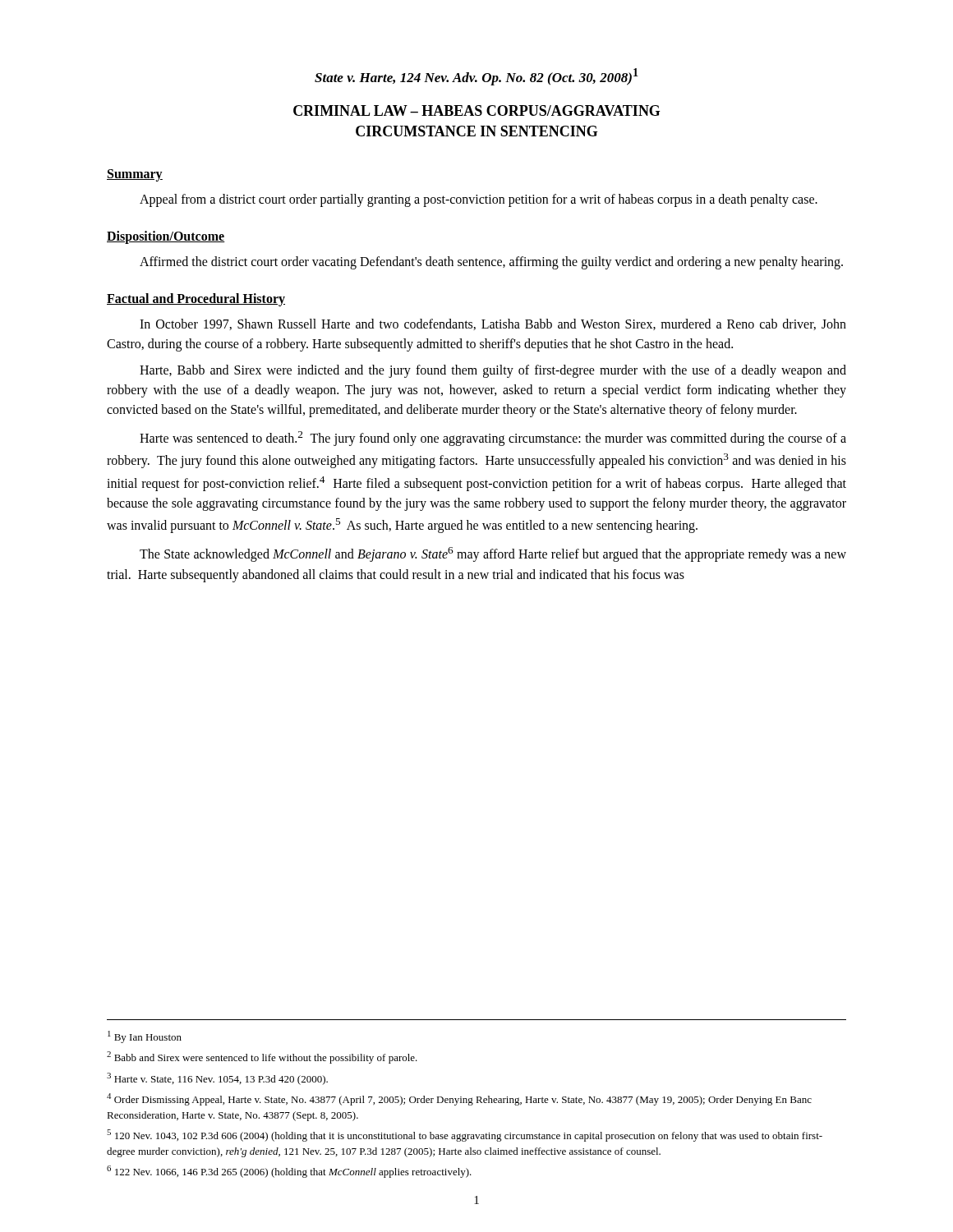Select the text block that says "Affirmed the district court order vacating"
This screenshot has height=1232, width=953.
pos(476,262)
